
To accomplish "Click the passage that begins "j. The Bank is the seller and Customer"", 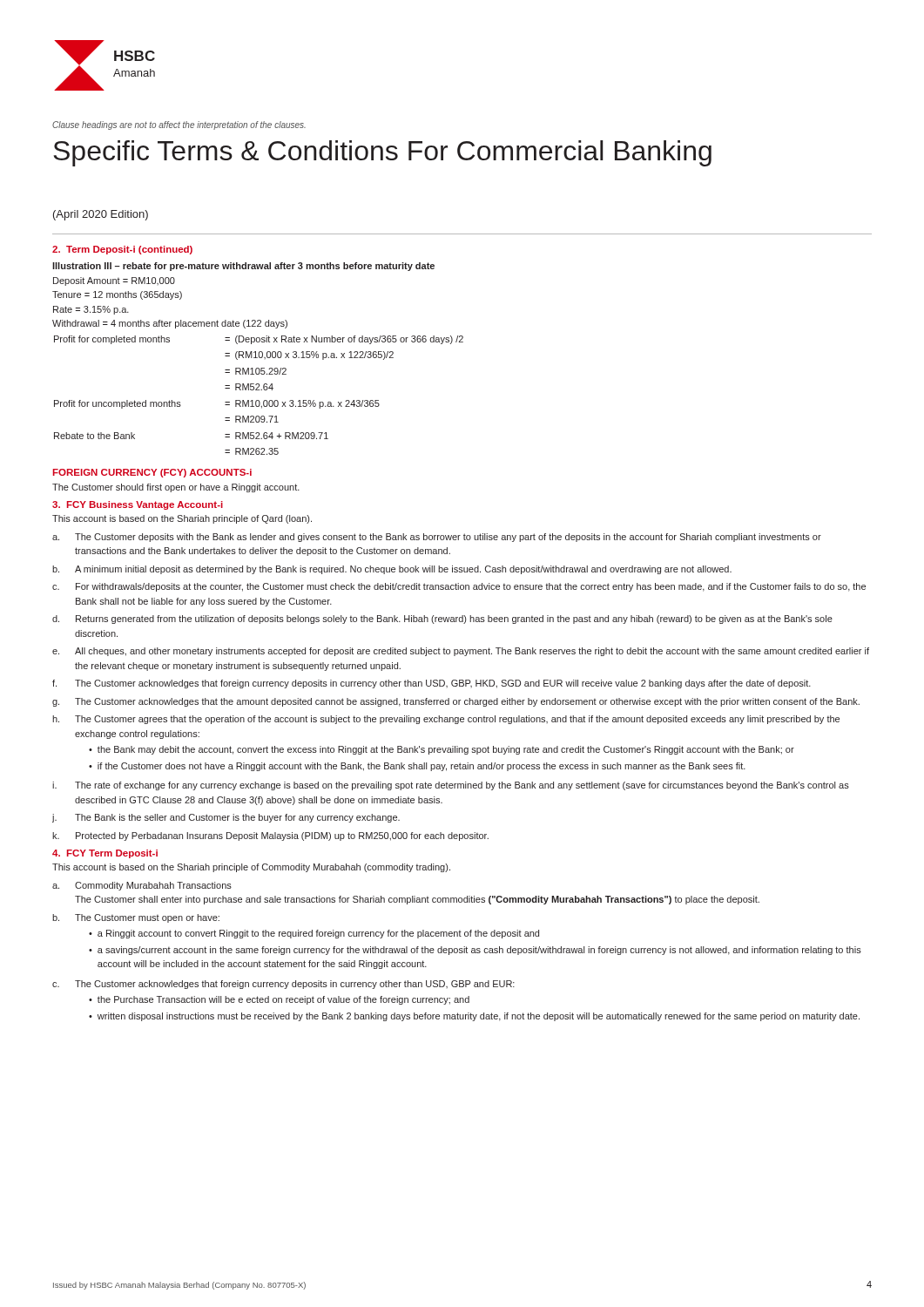I will (x=226, y=818).
